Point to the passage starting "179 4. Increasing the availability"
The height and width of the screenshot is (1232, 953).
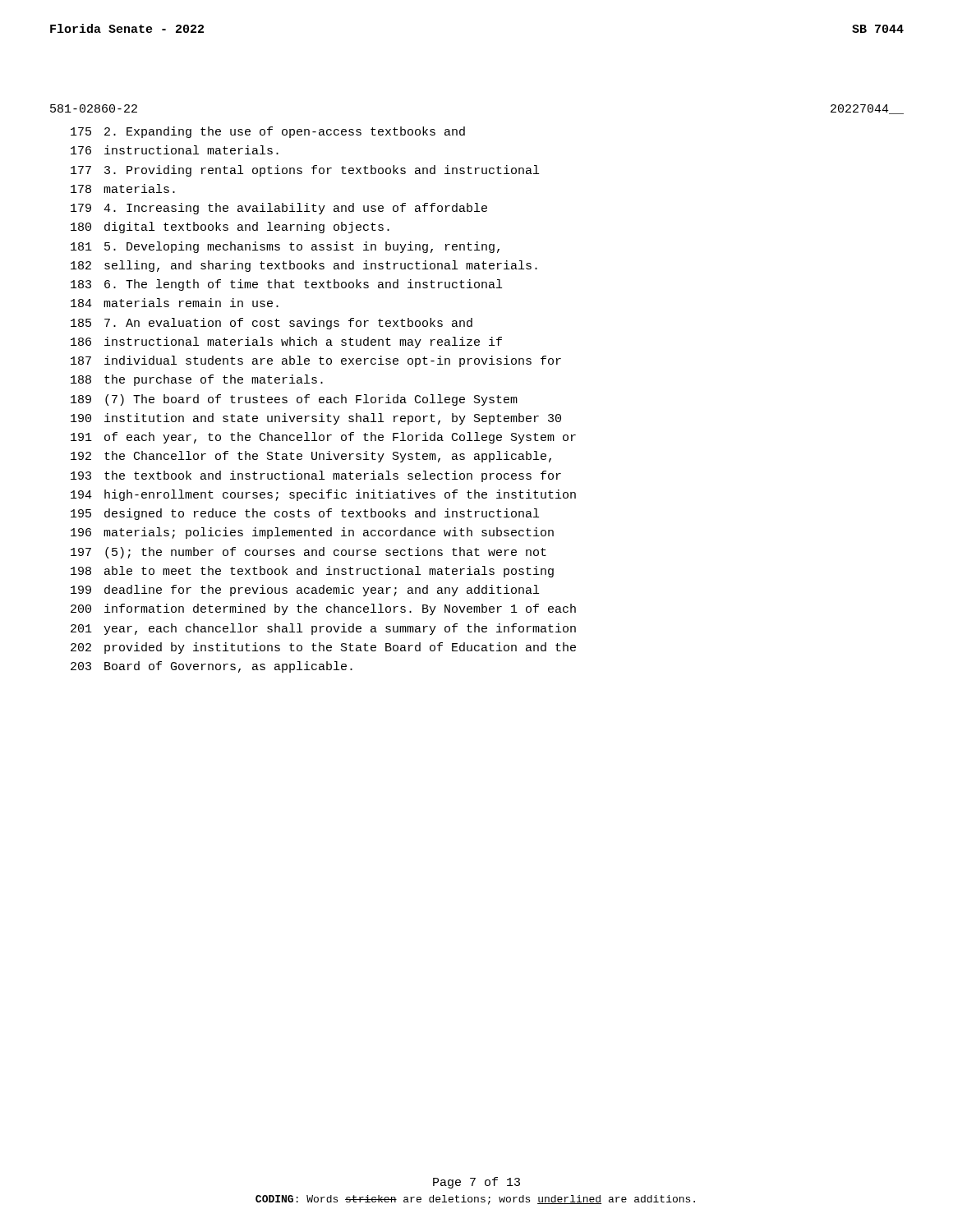[x=476, y=209]
